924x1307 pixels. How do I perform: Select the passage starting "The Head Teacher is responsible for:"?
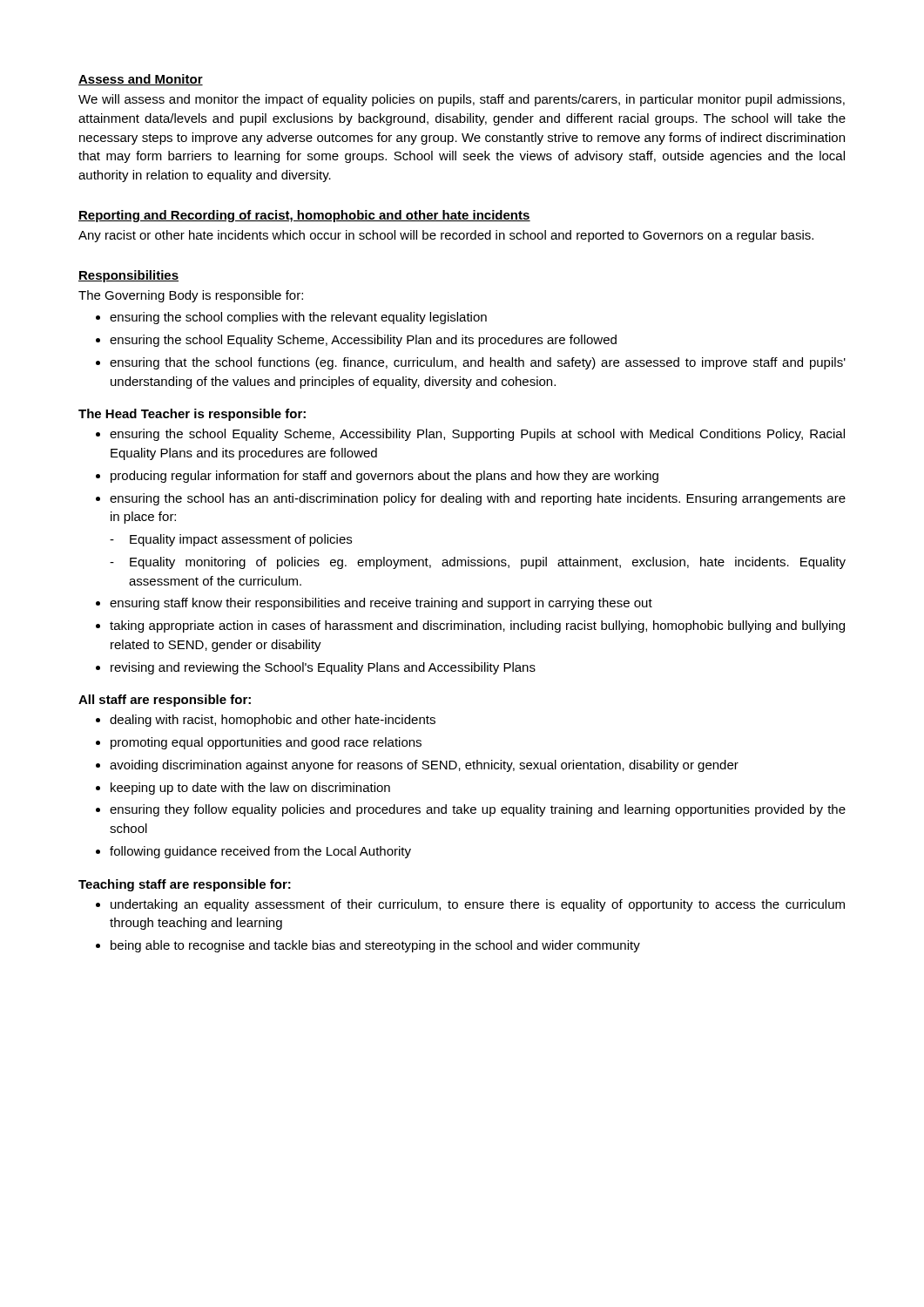193,414
